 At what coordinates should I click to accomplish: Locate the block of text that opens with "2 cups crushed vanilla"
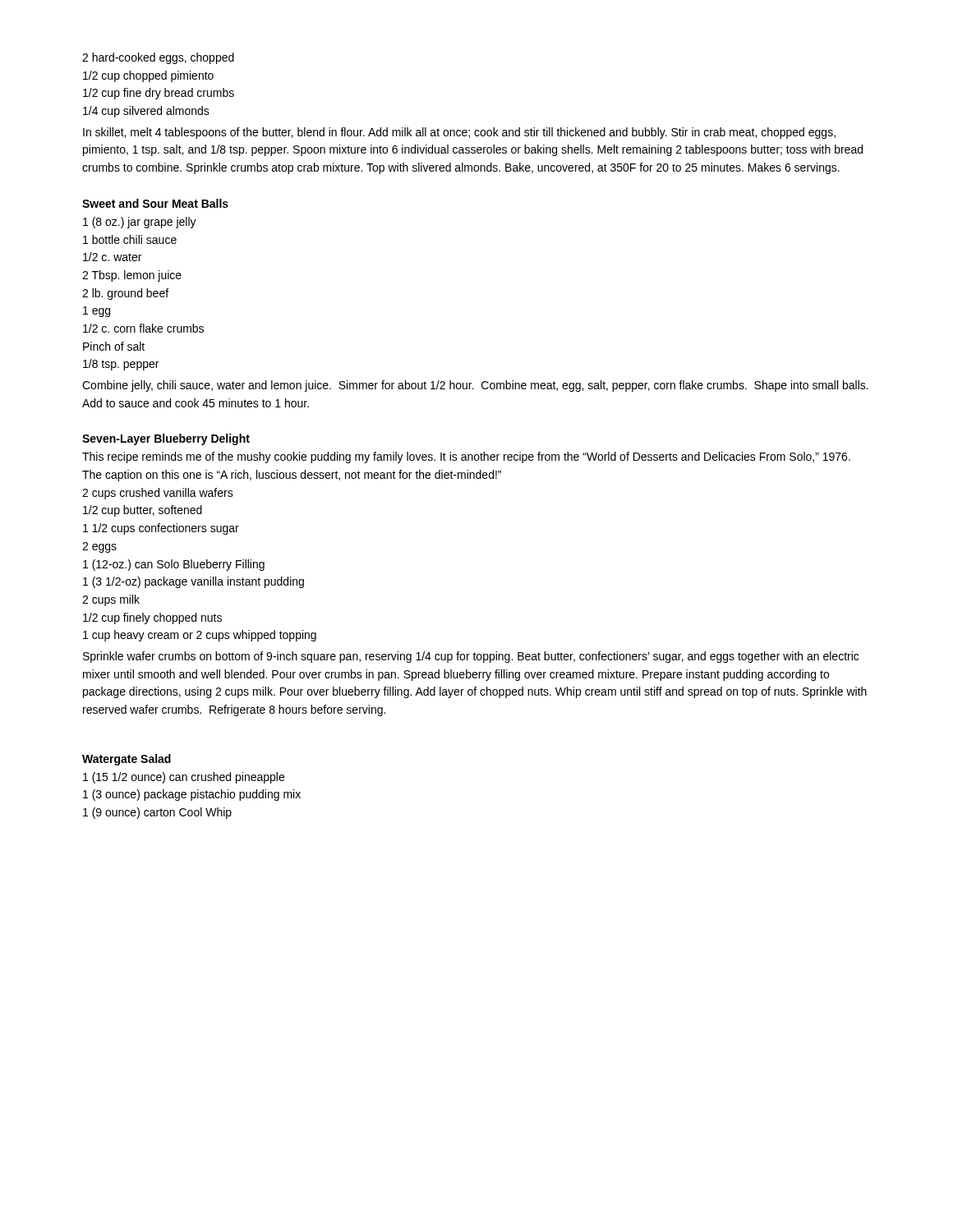pos(158,493)
